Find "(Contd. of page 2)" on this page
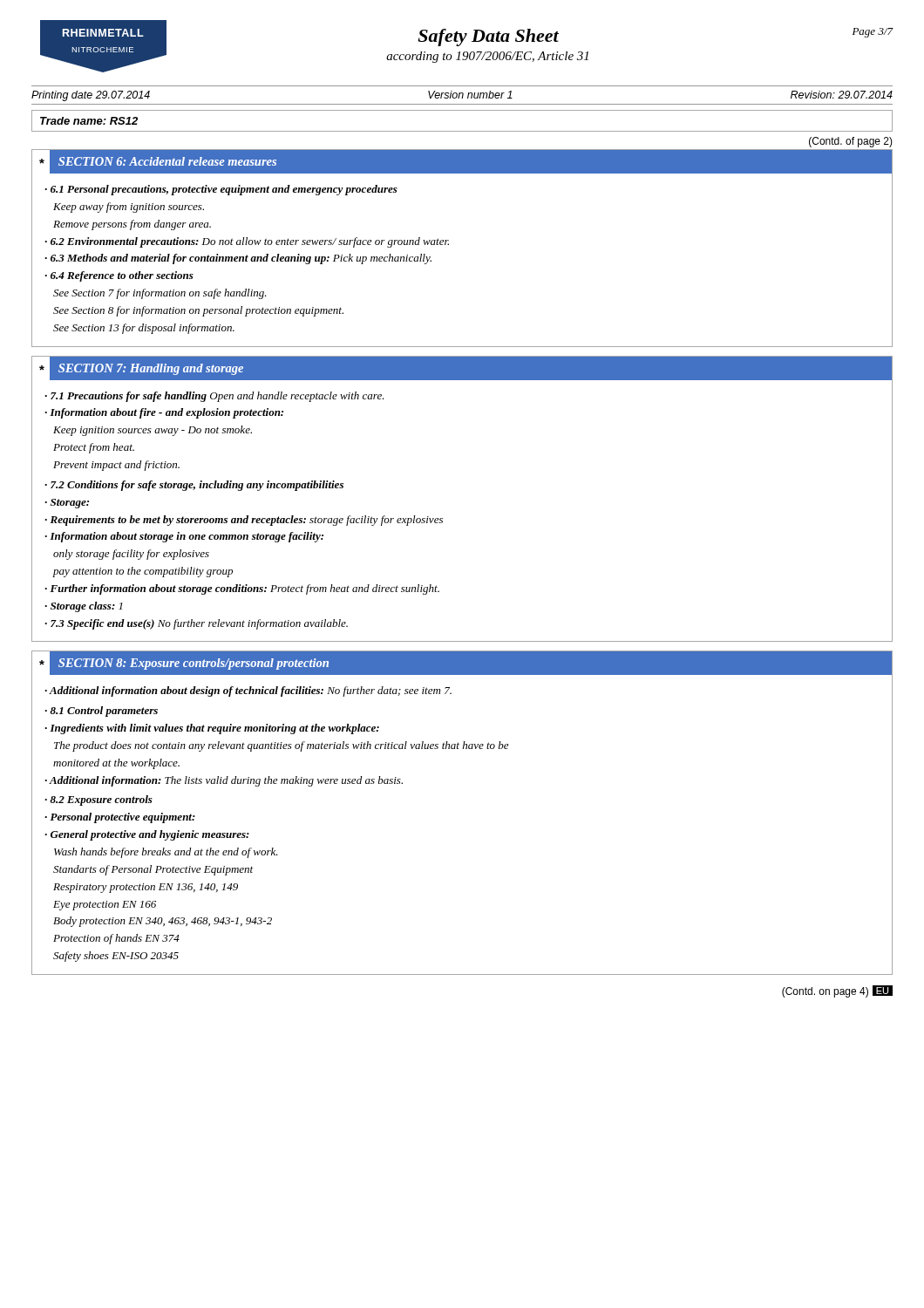The width and height of the screenshot is (924, 1308). pos(850,141)
